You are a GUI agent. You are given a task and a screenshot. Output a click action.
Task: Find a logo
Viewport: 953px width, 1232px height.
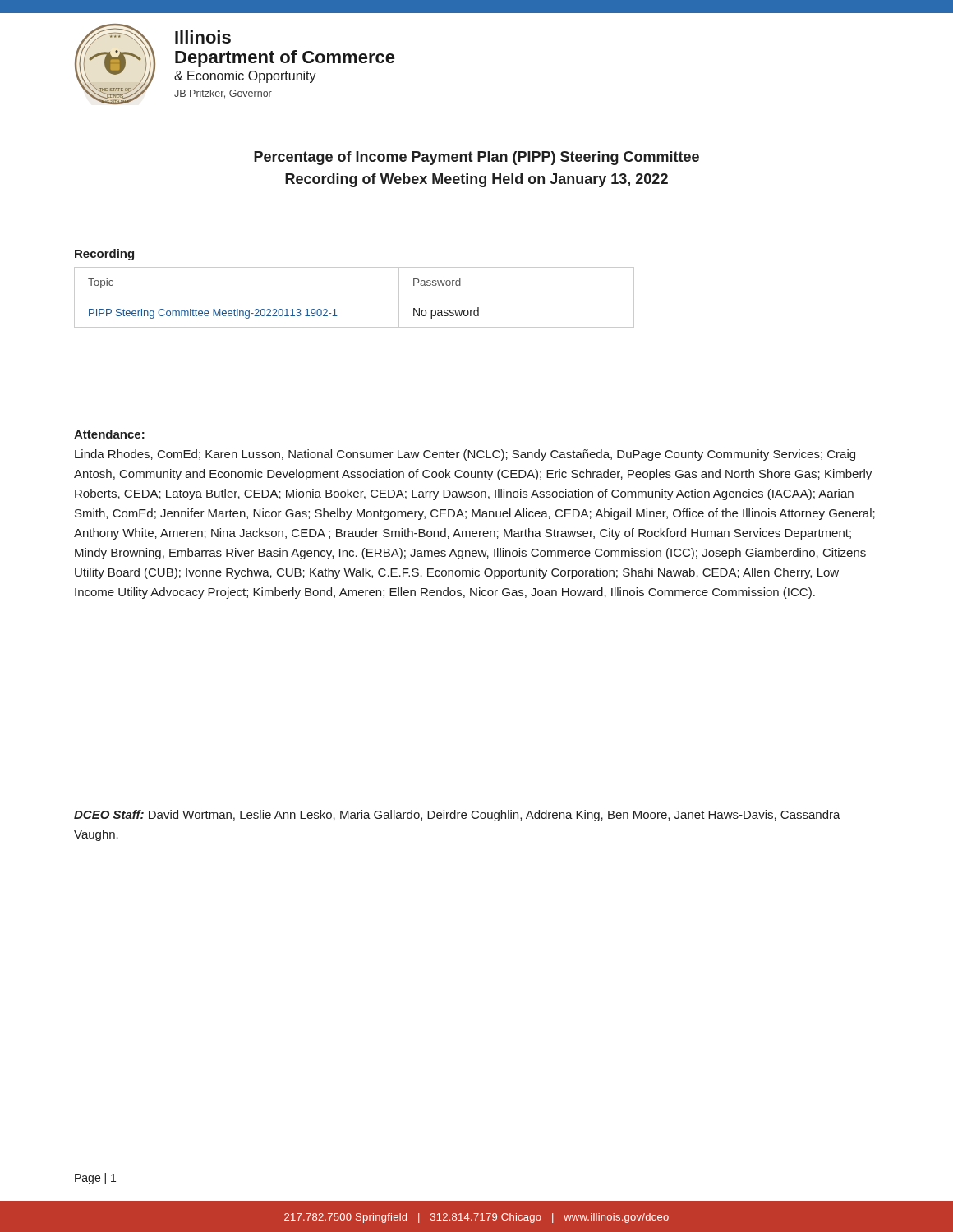pyautogui.click(x=235, y=64)
